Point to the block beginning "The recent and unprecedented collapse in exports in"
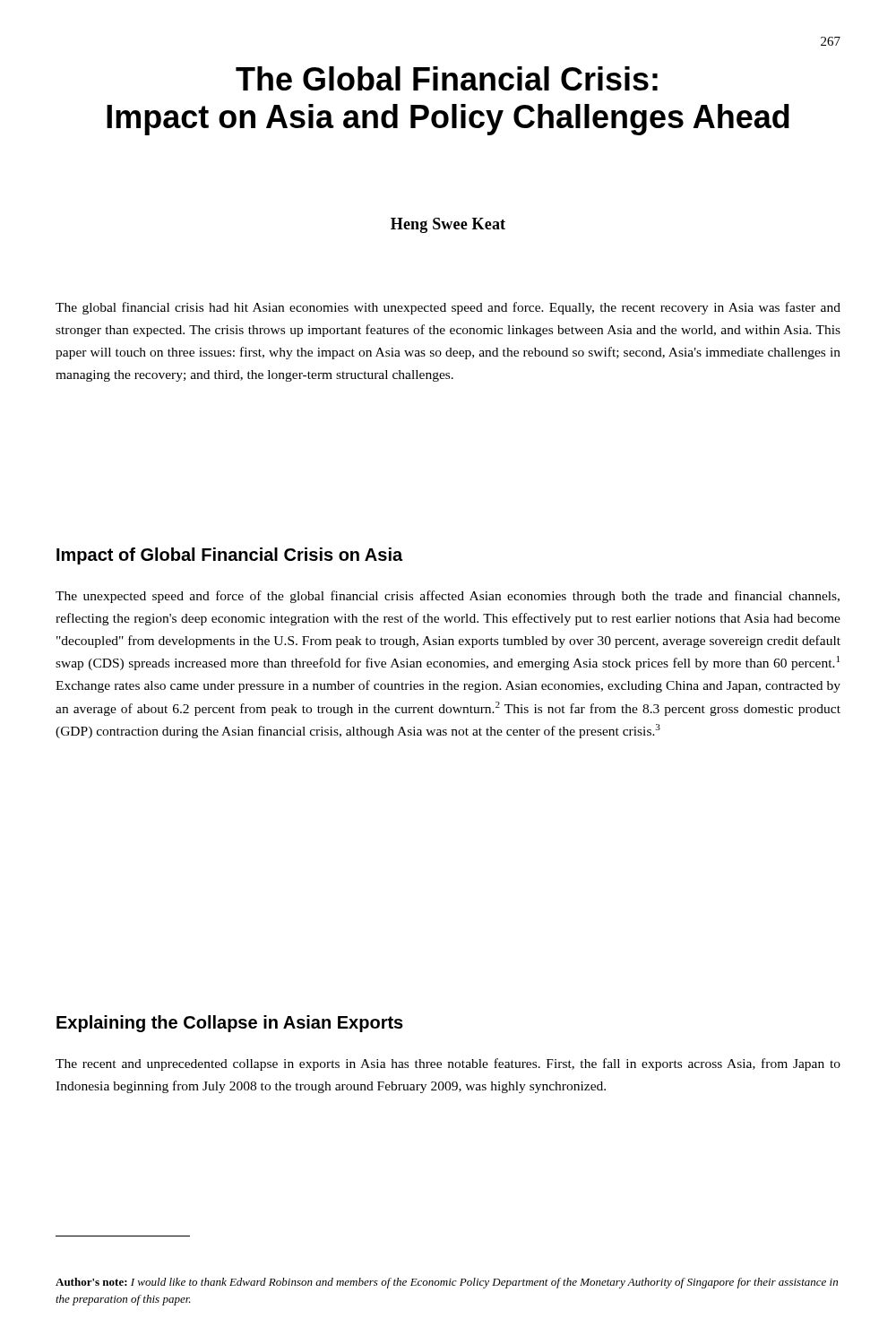Screen dimensions: 1344x896 (448, 1074)
